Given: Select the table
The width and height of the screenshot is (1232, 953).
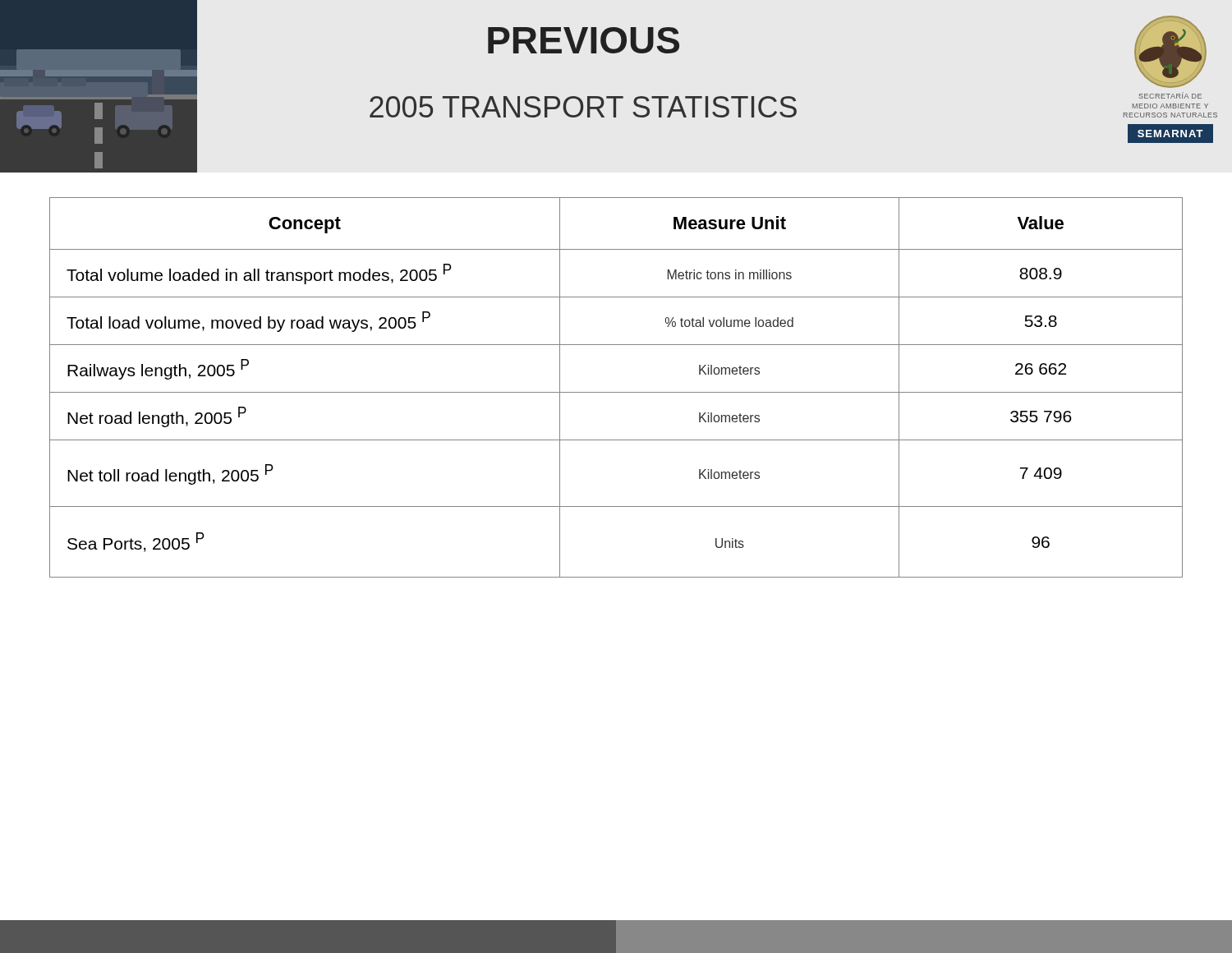Looking at the screenshot, I should [616, 387].
